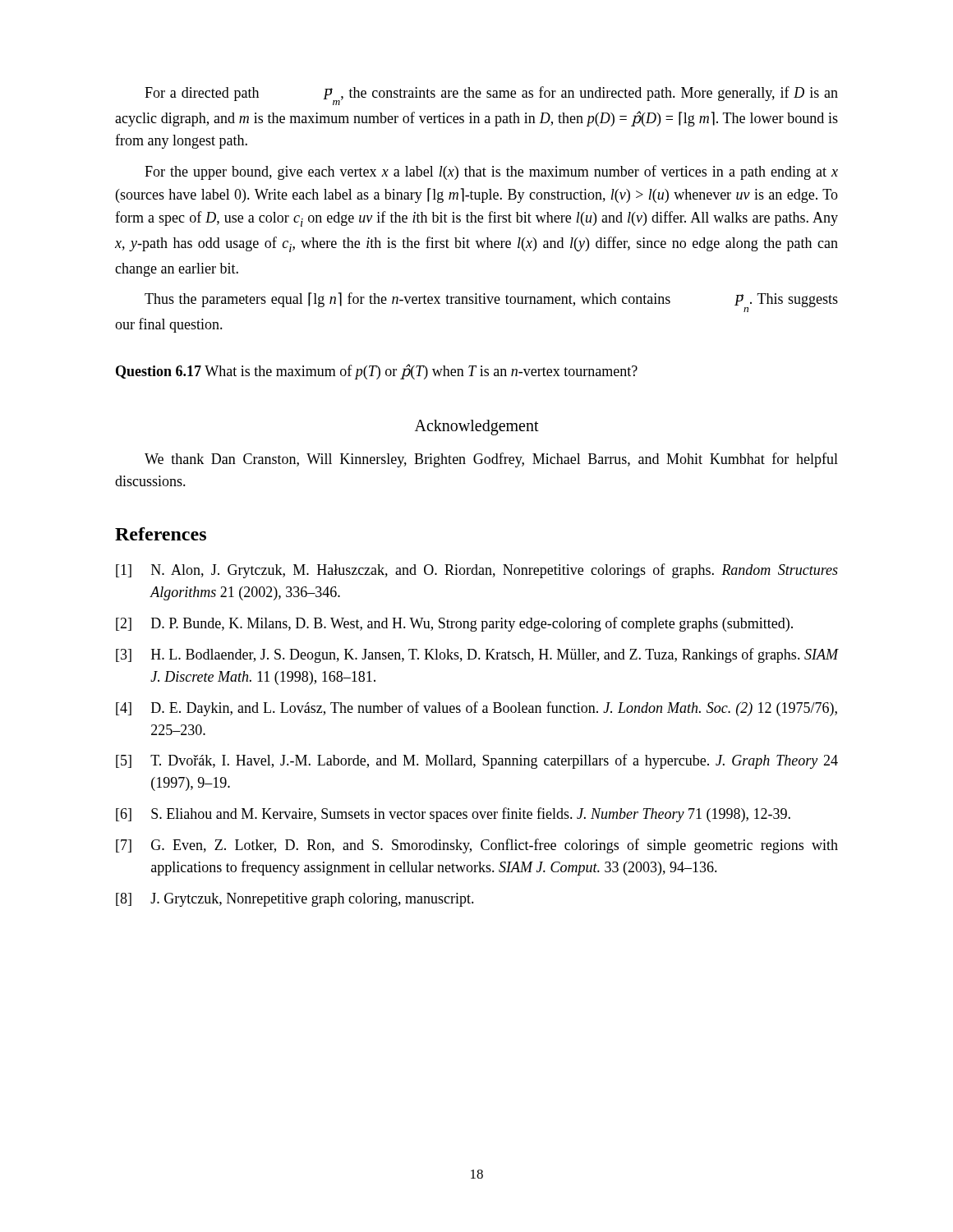This screenshot has height=1232, width=953.
Task: Click on the list item containing "[1] N. Alon,"
Action: [x=476, y=582]
